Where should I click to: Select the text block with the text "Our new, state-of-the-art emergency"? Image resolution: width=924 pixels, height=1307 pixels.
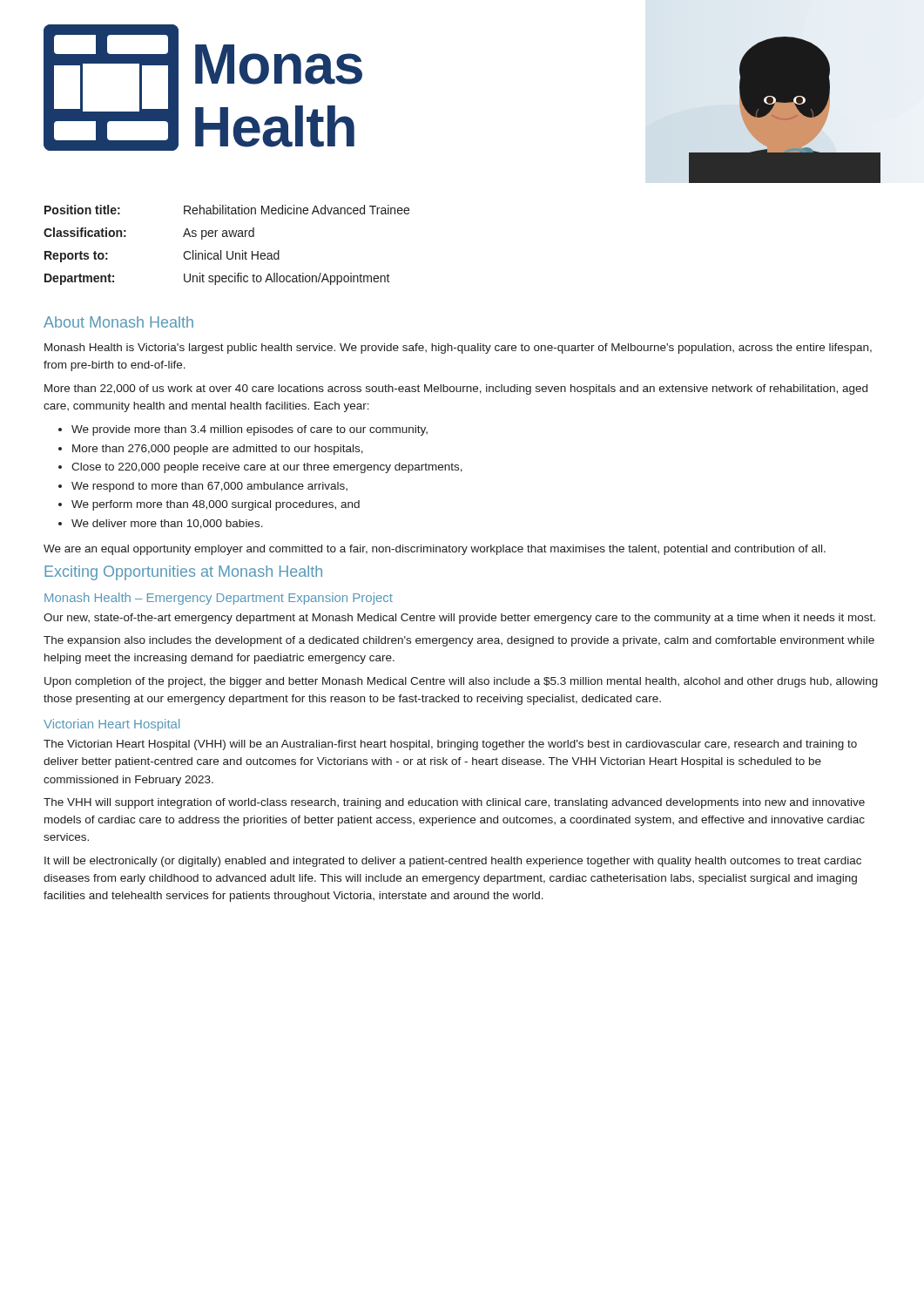click(x=460, y=617)
